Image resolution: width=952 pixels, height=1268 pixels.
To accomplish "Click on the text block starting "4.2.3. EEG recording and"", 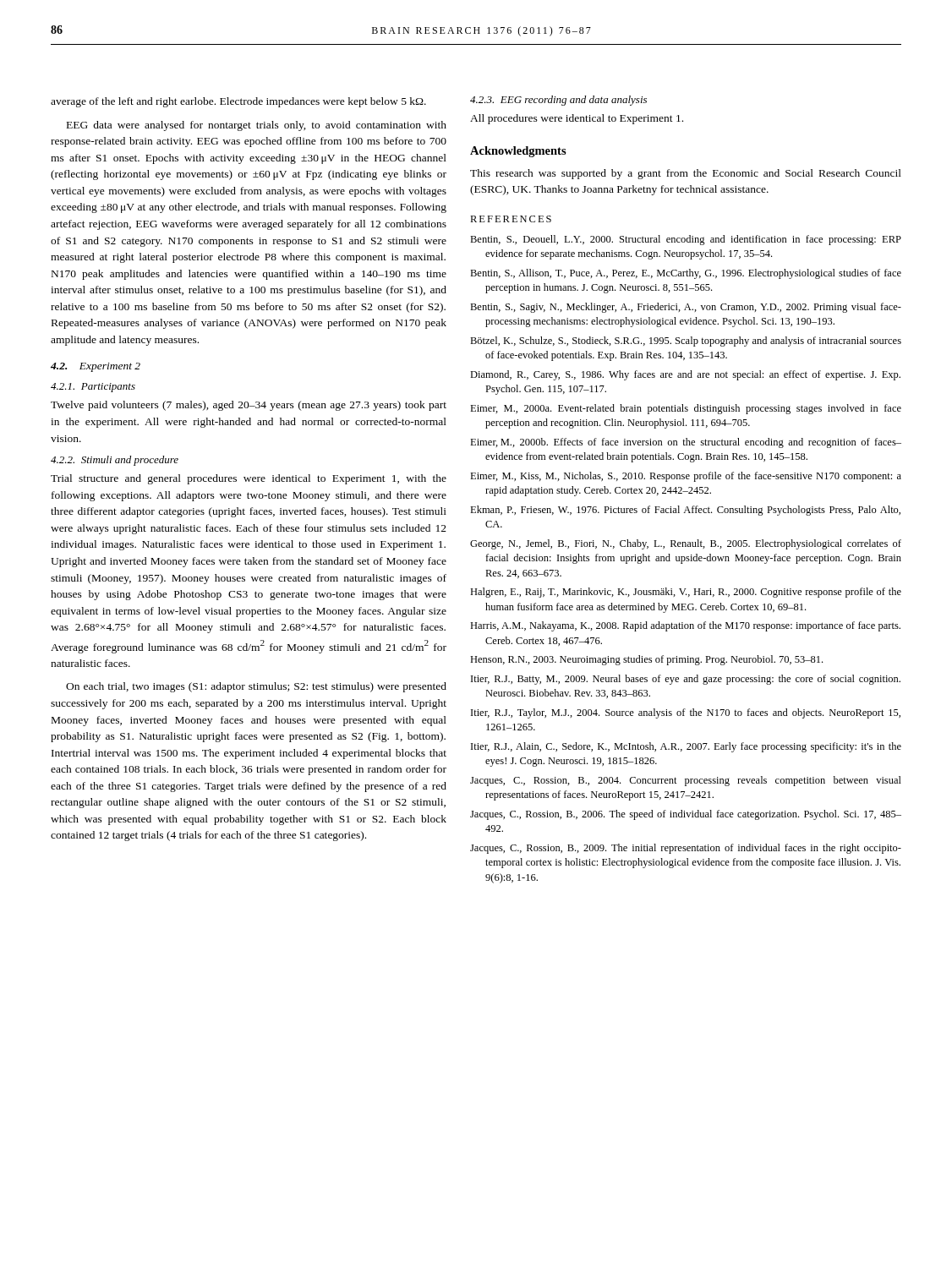I will click(x=559, y=99).
